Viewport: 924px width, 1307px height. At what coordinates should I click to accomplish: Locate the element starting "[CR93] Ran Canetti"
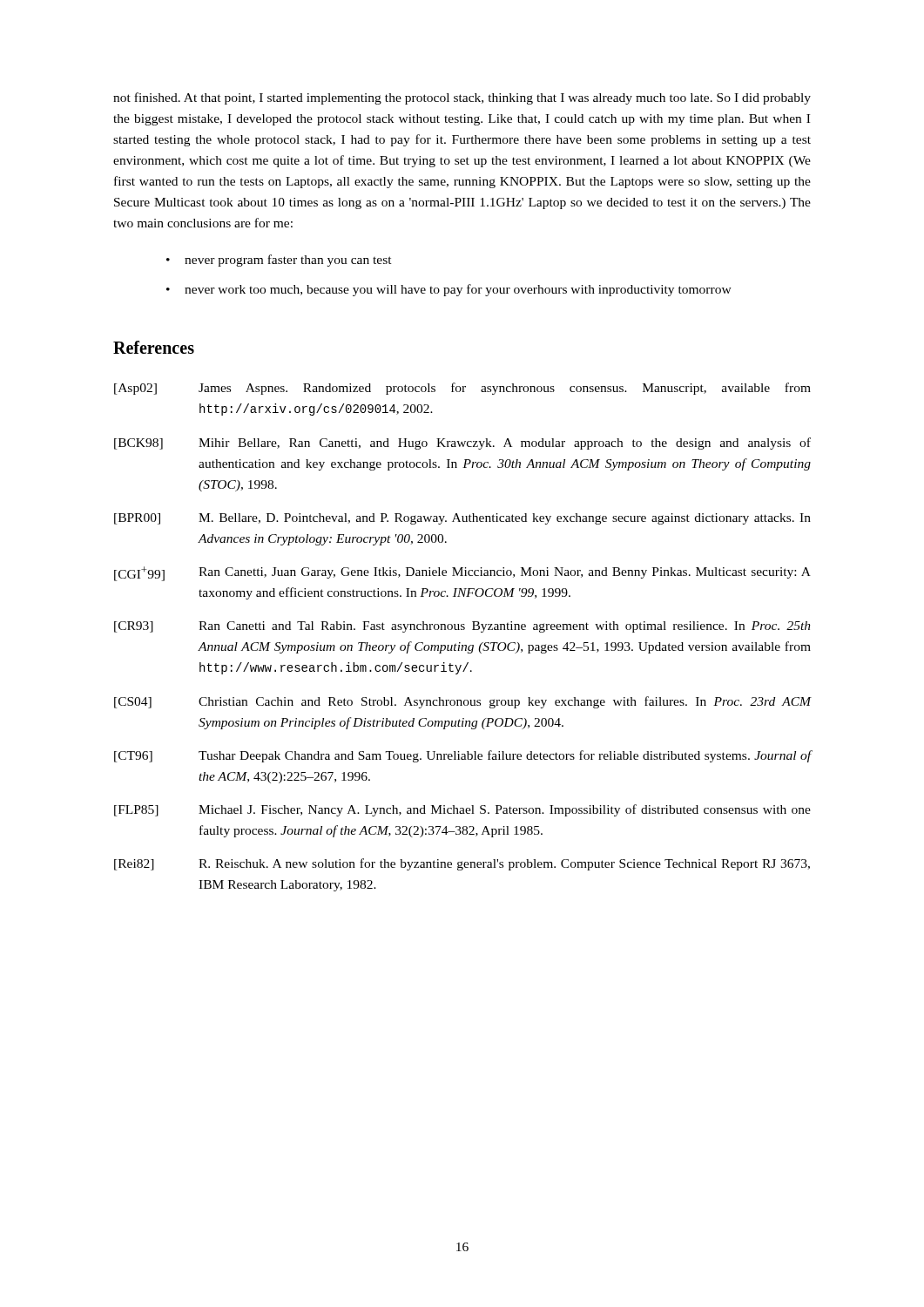(x=462, y=647)
